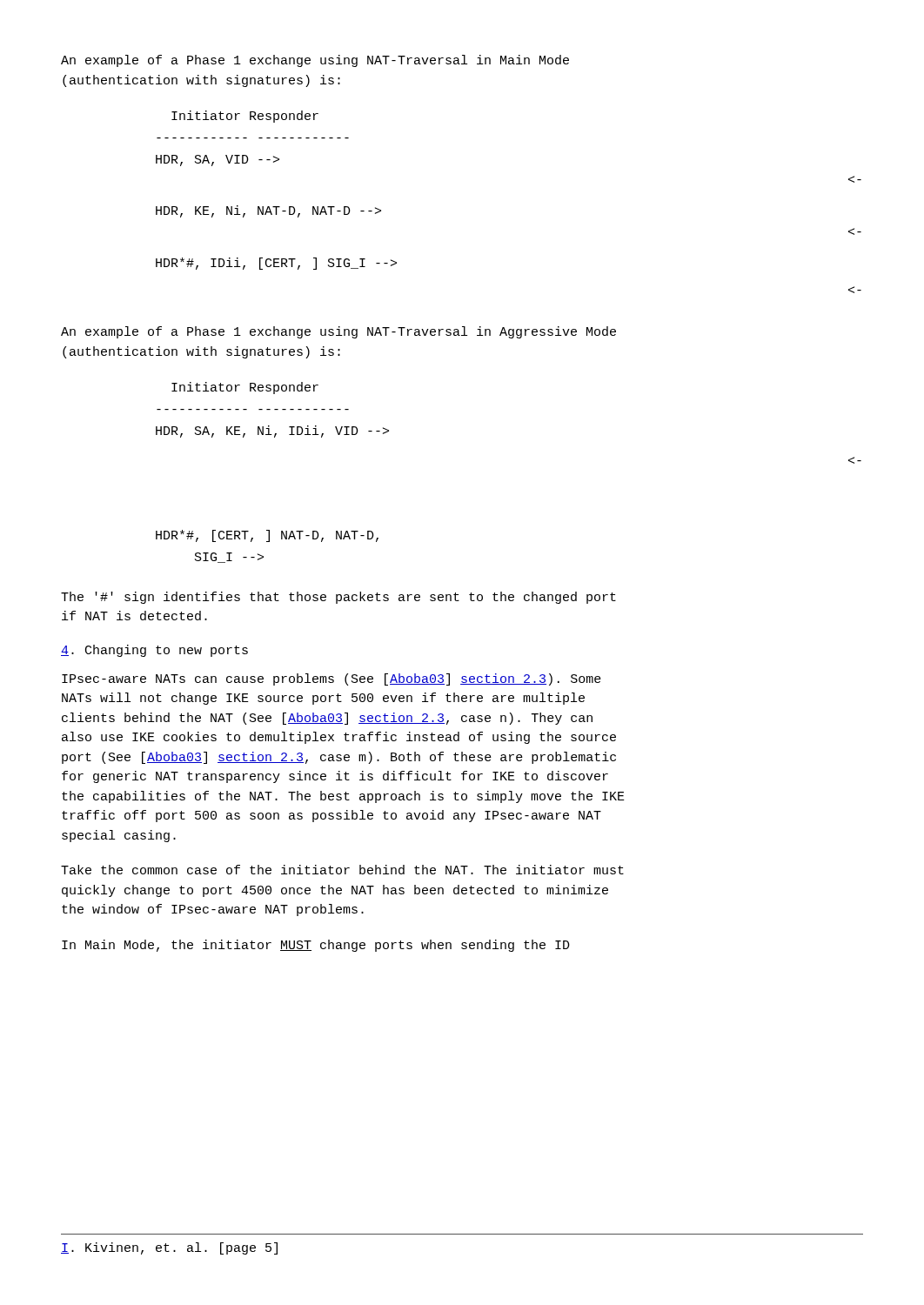Find the block on this page that starts "Take the common case of the initiator"

(343, 891)
